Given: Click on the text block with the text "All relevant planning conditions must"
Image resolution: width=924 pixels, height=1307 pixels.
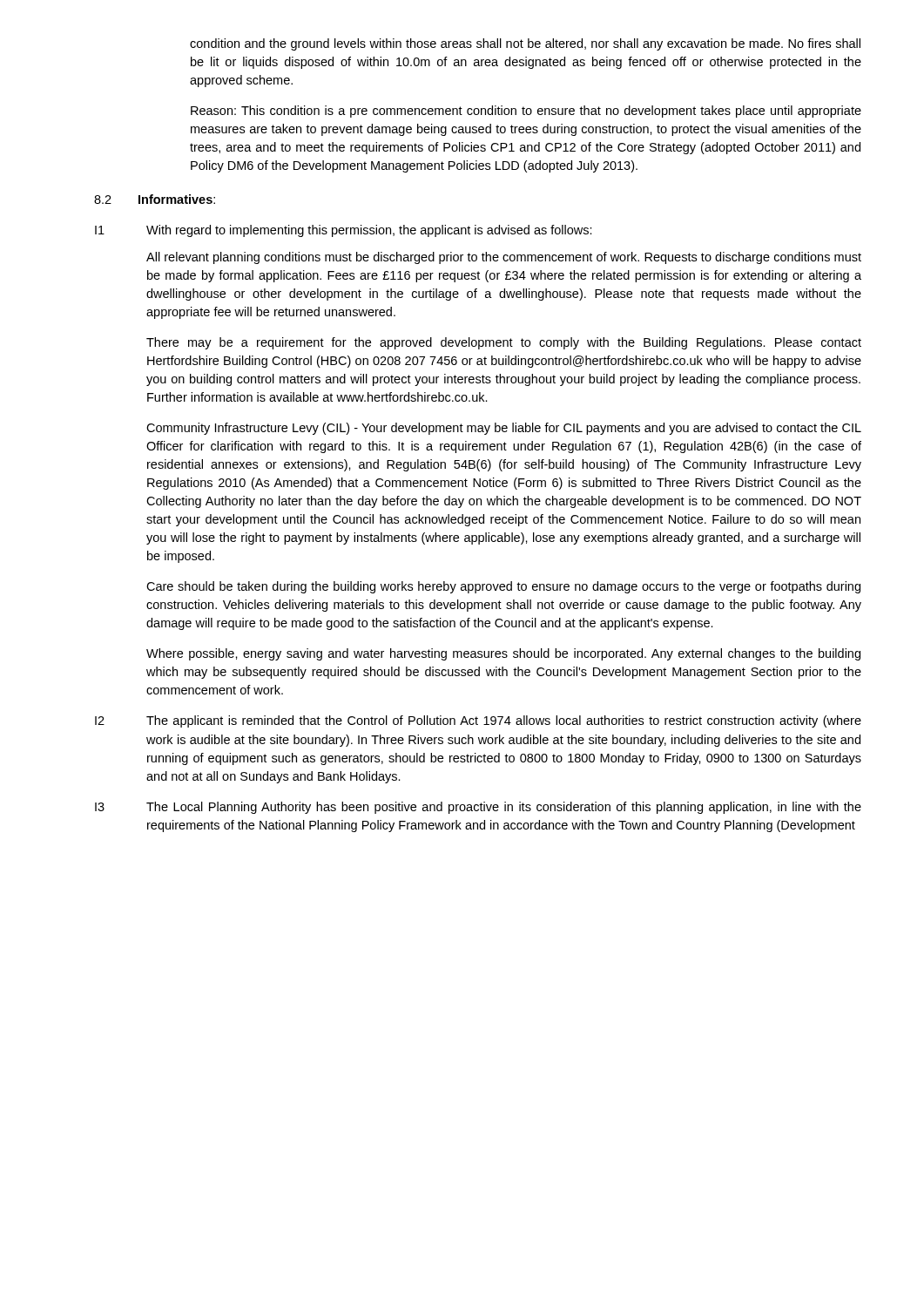Looking at the screenshot, I should 504,285.
